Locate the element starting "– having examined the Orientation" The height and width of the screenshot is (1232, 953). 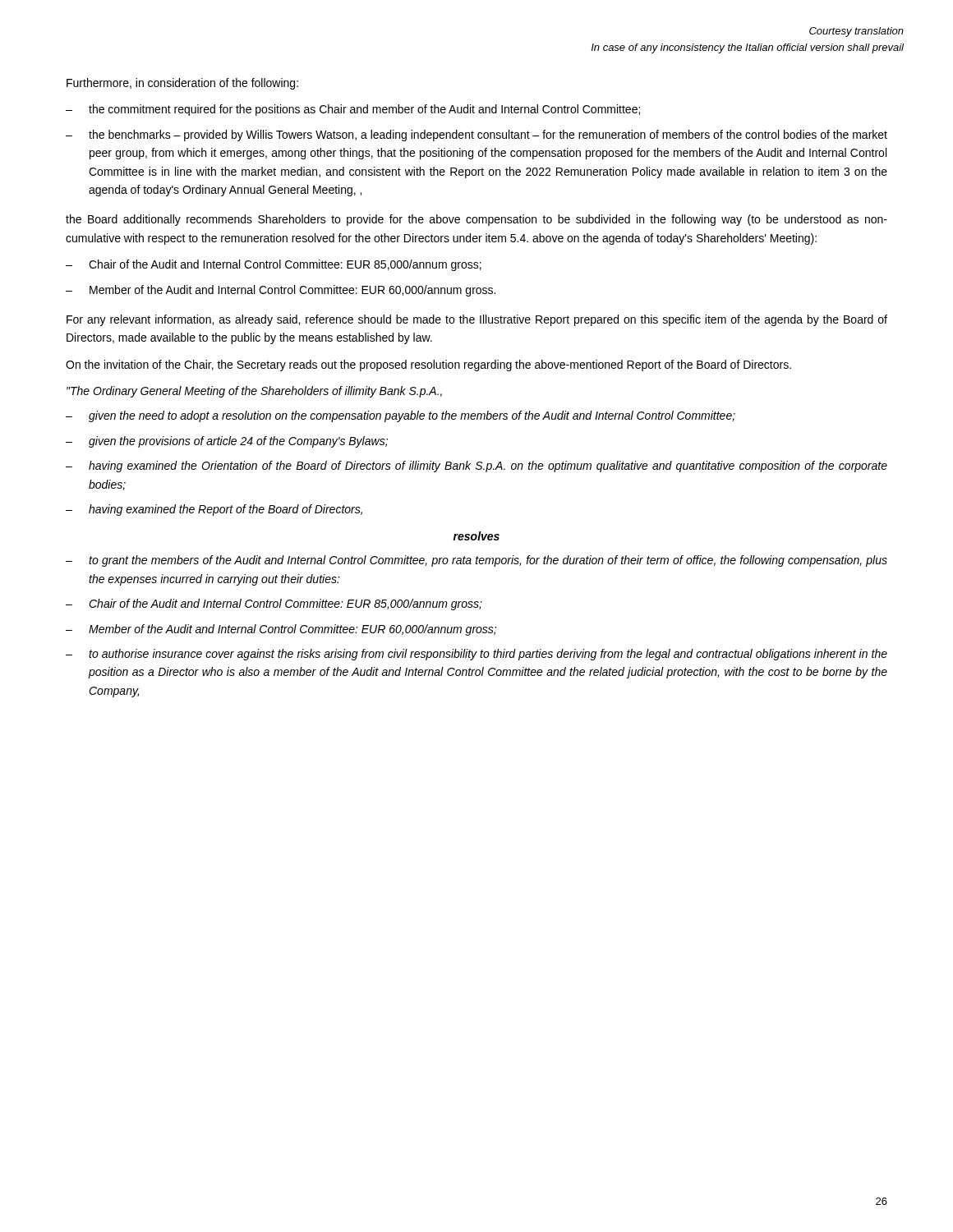(476, 475)
